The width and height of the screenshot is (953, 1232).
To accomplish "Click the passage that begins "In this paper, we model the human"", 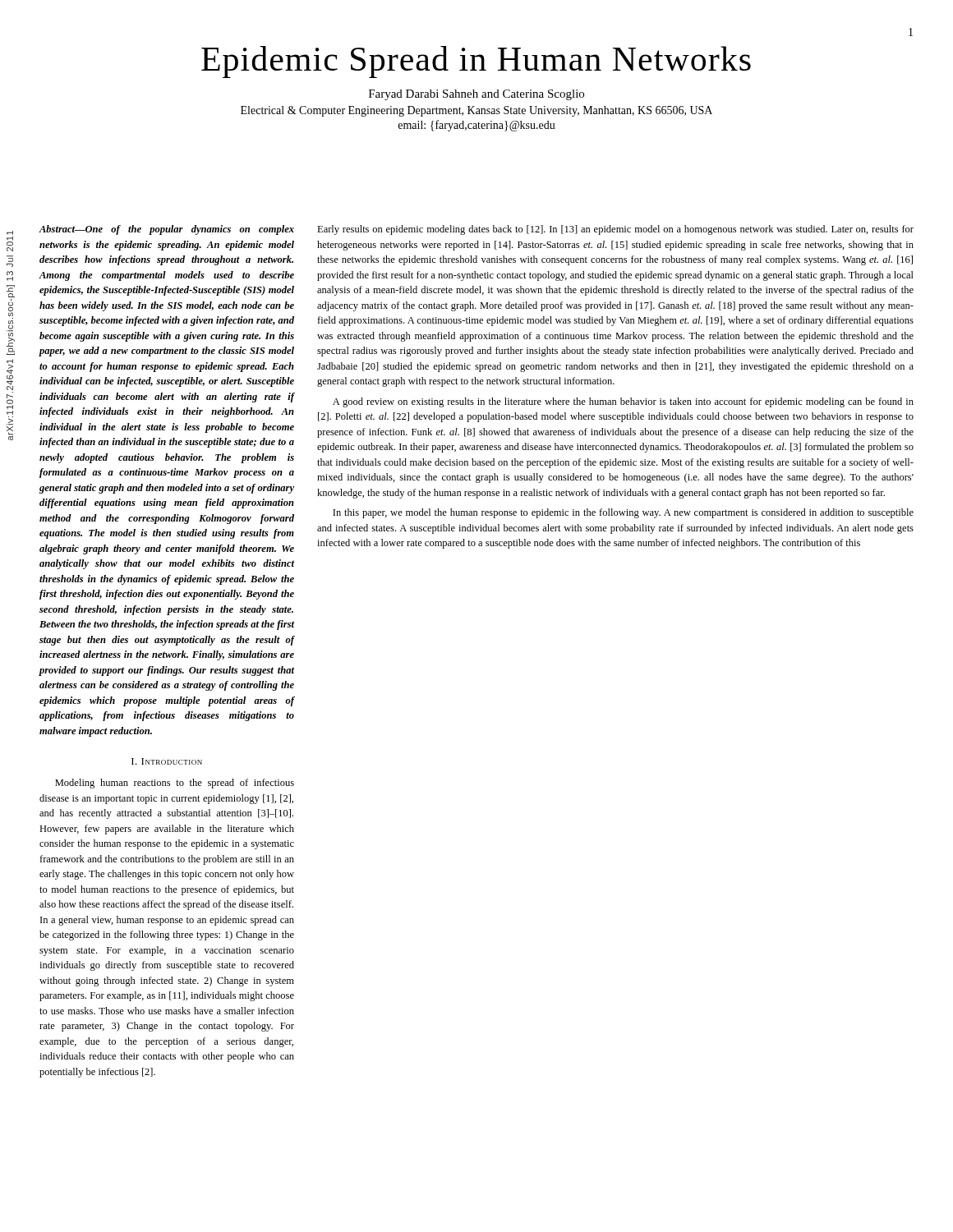I will 615,528.
